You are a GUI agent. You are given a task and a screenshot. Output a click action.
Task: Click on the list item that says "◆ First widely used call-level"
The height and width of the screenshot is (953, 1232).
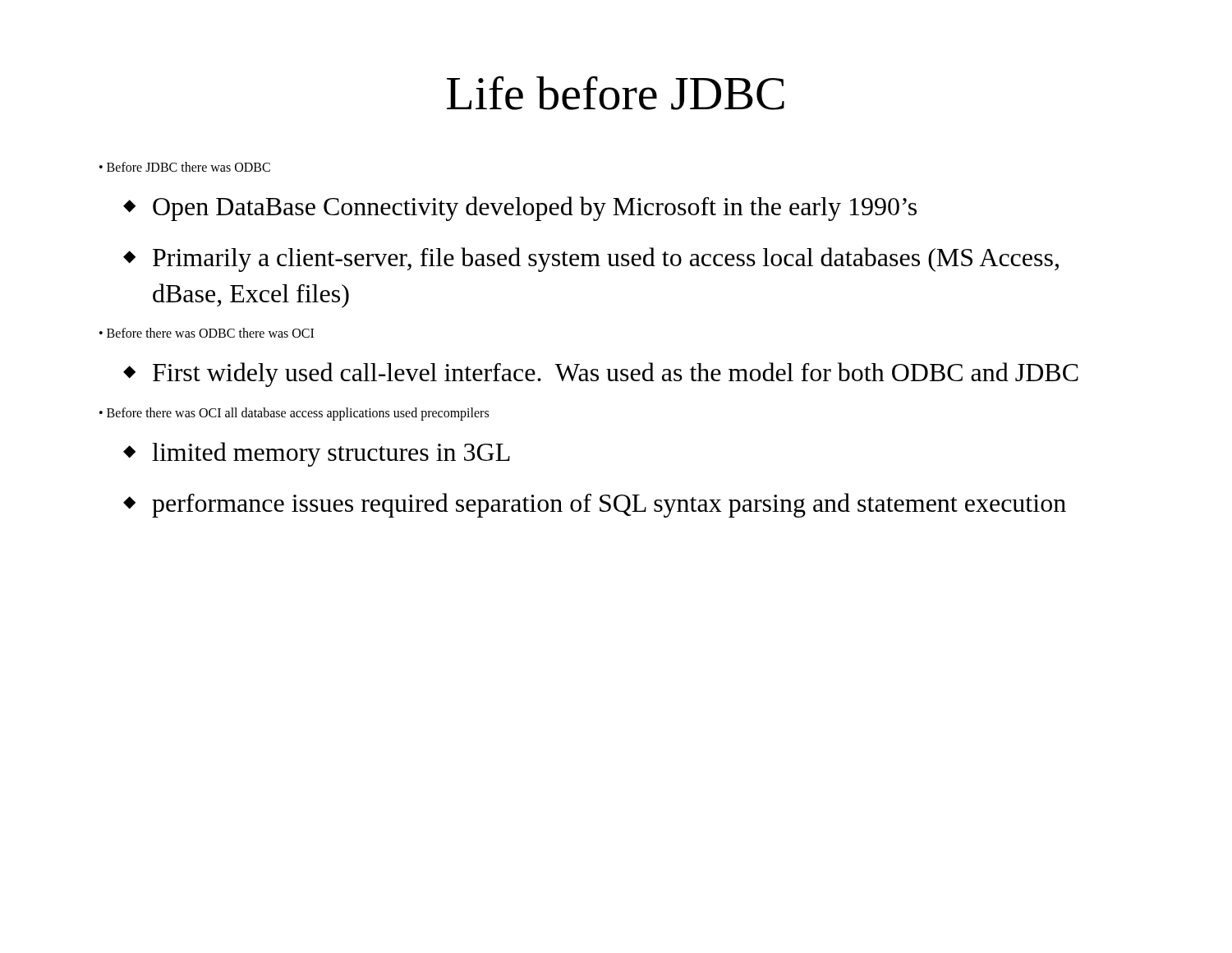point(628,373)
